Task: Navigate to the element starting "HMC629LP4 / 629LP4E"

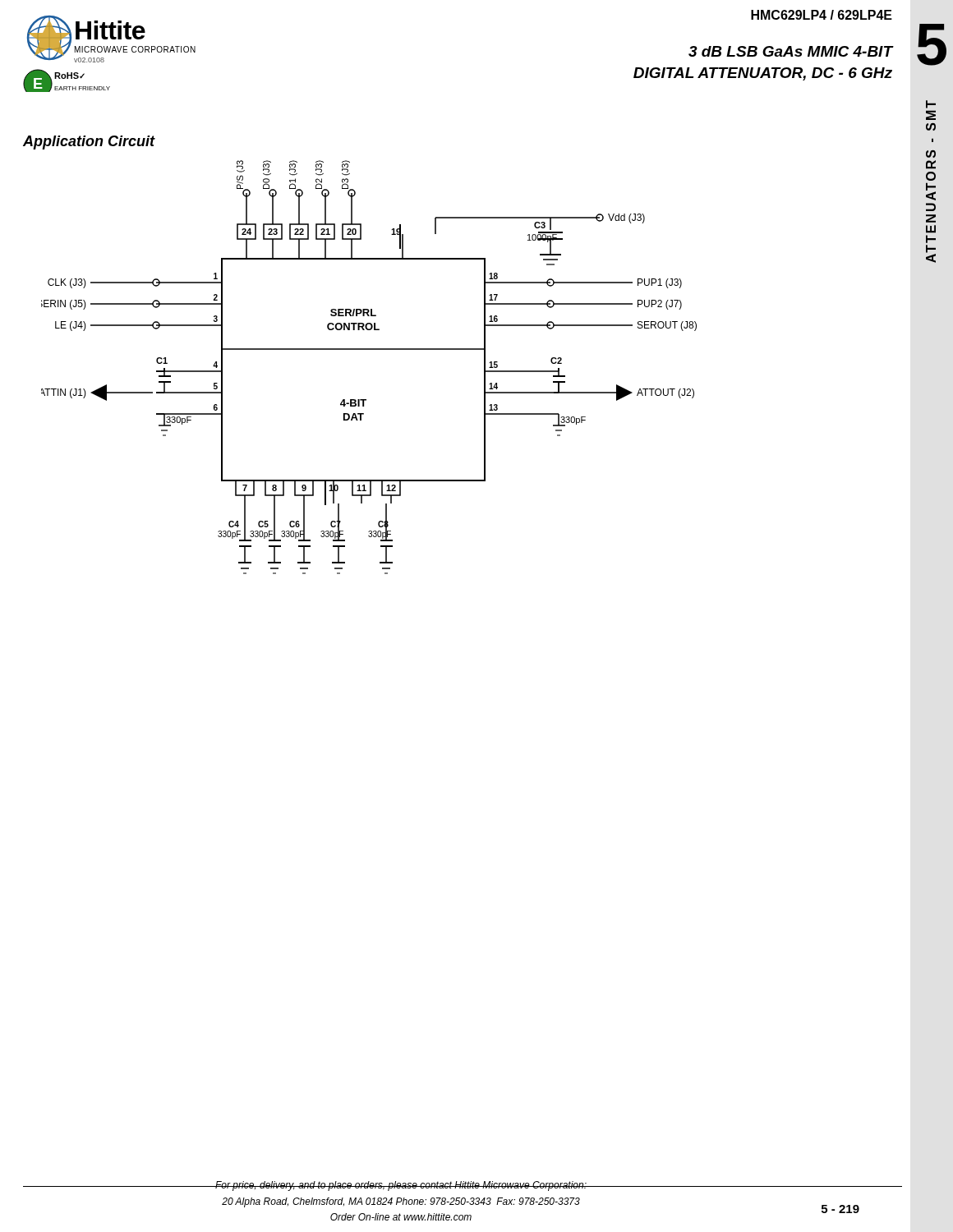Action: pyautogui.click(x=821, y=16)
